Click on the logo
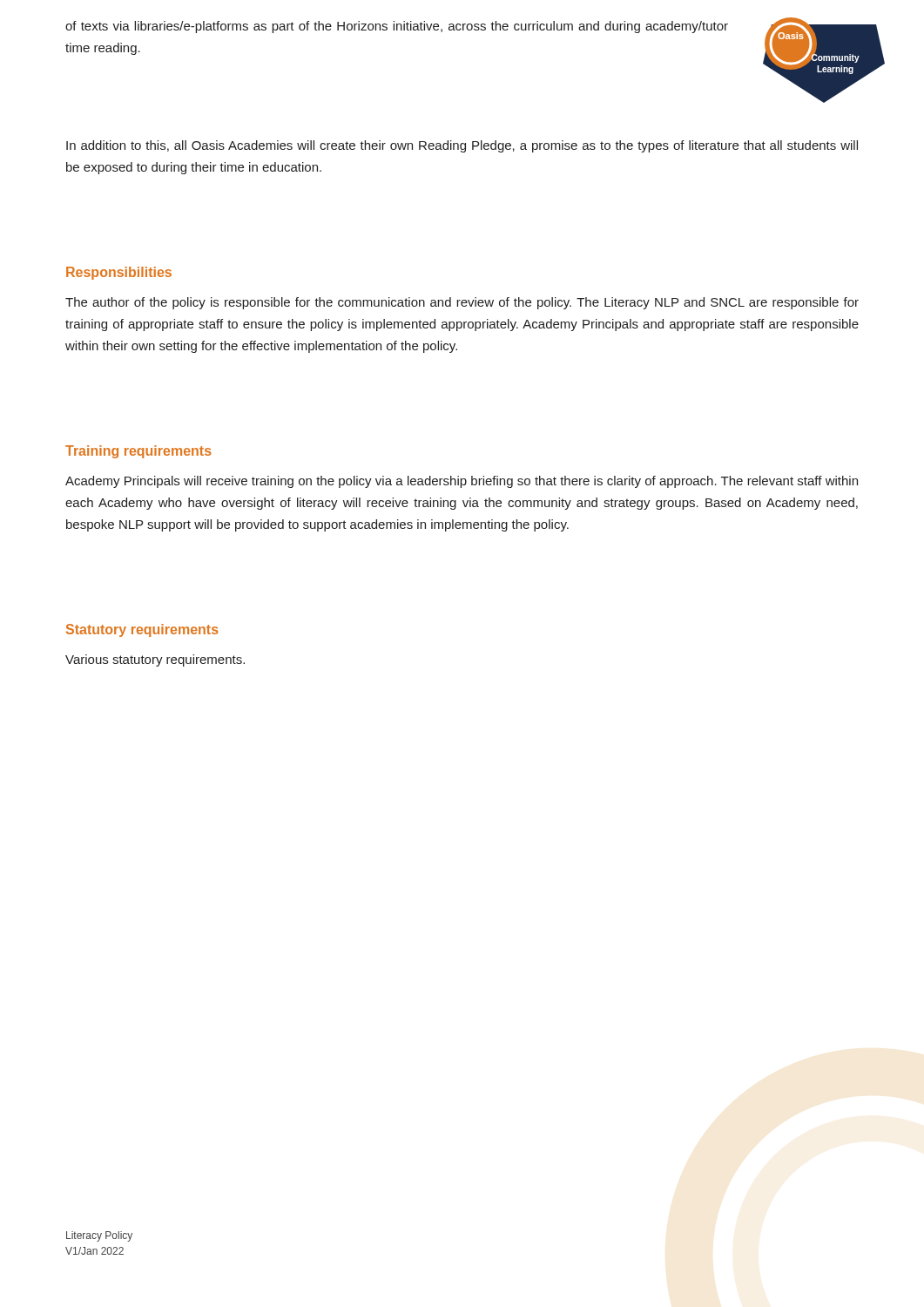Image resolution: width=924 pixels, height=1307 pixels. point(815,59)
